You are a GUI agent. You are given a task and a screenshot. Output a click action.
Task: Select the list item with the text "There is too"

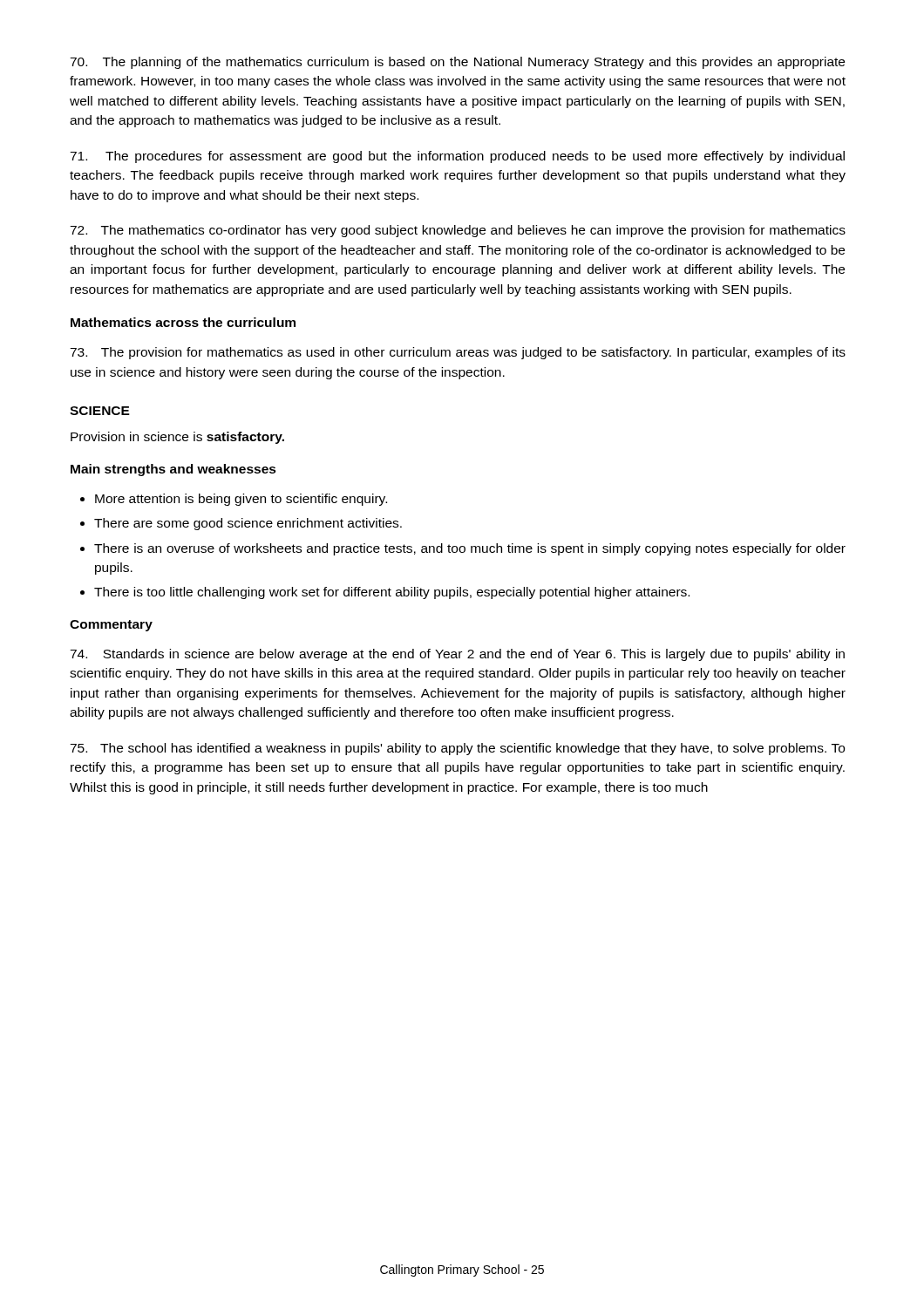coord(393,592)
